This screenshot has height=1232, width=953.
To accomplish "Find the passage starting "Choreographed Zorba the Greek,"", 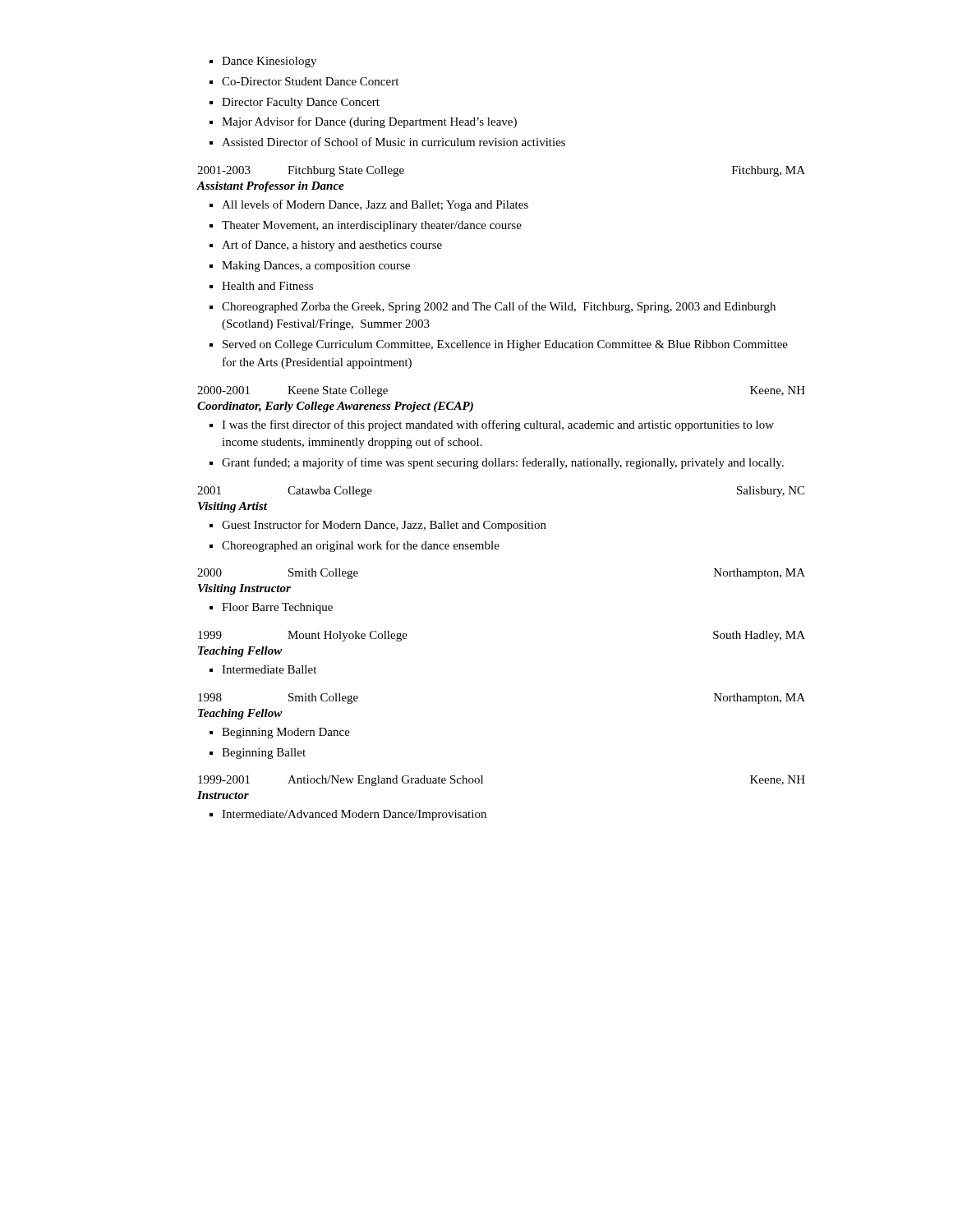I will point(513,316).
